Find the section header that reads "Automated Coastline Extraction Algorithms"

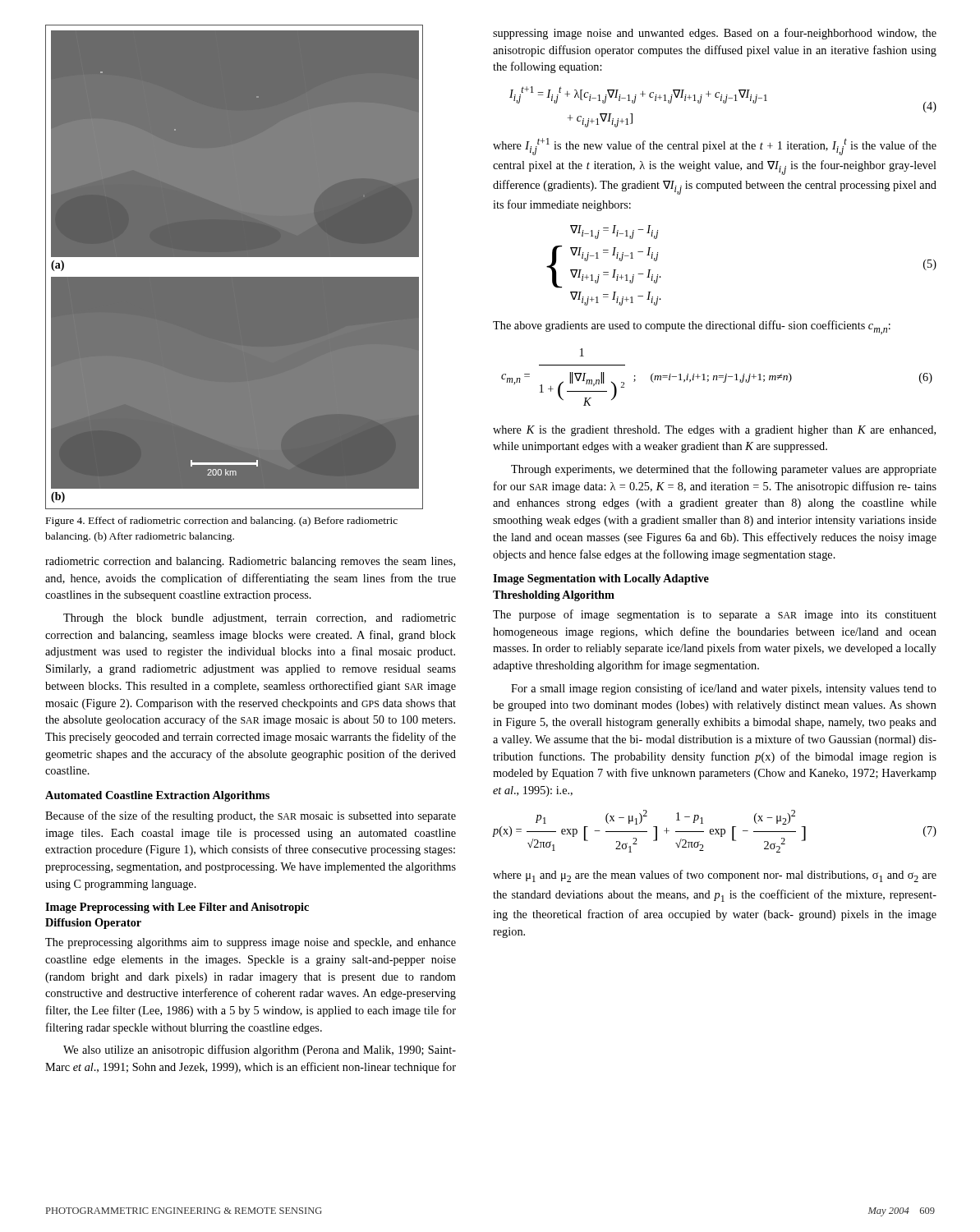[x=157, y=795]
